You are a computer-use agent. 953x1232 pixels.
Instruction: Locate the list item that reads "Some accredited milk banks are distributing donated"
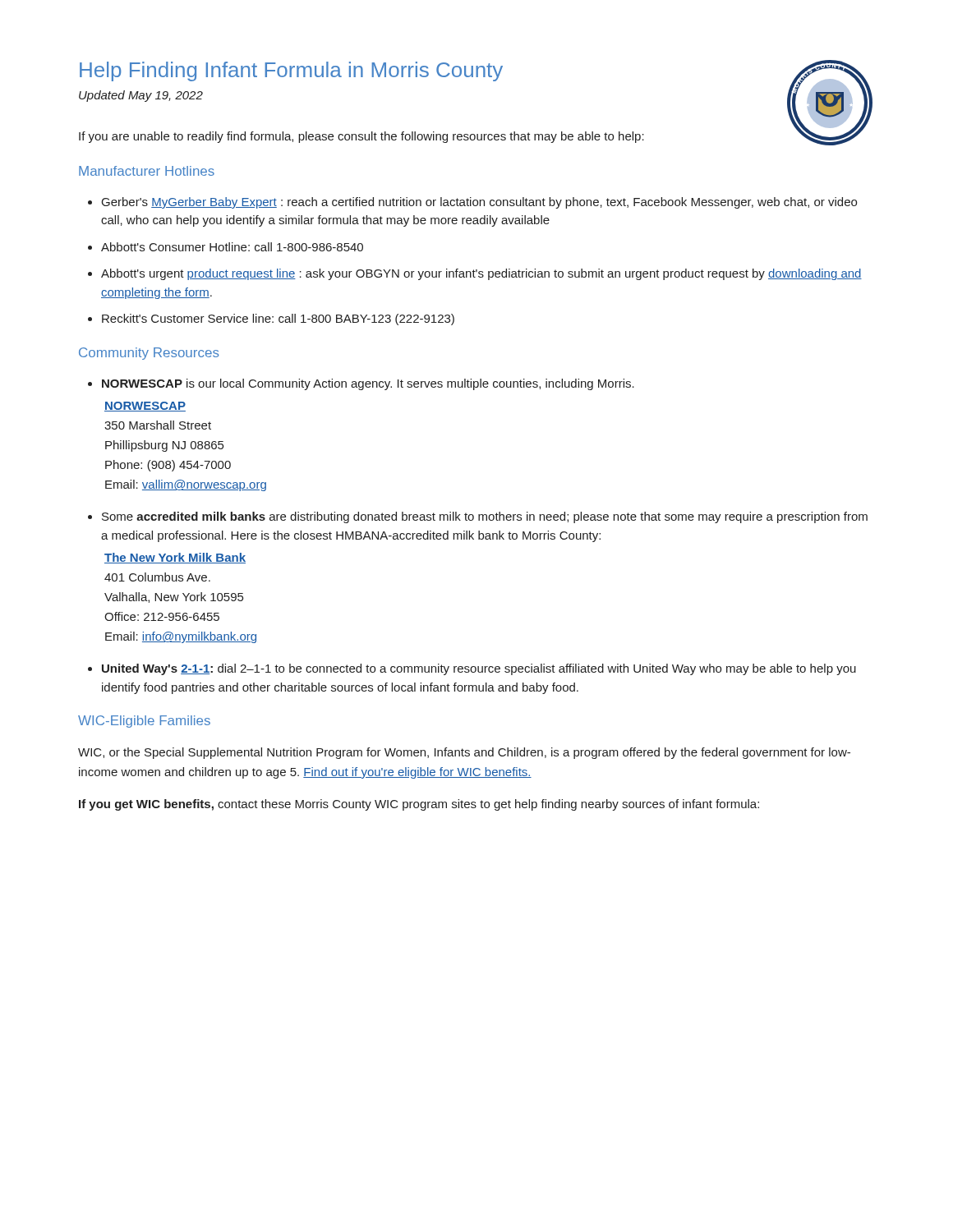click(x=485, y=517)
